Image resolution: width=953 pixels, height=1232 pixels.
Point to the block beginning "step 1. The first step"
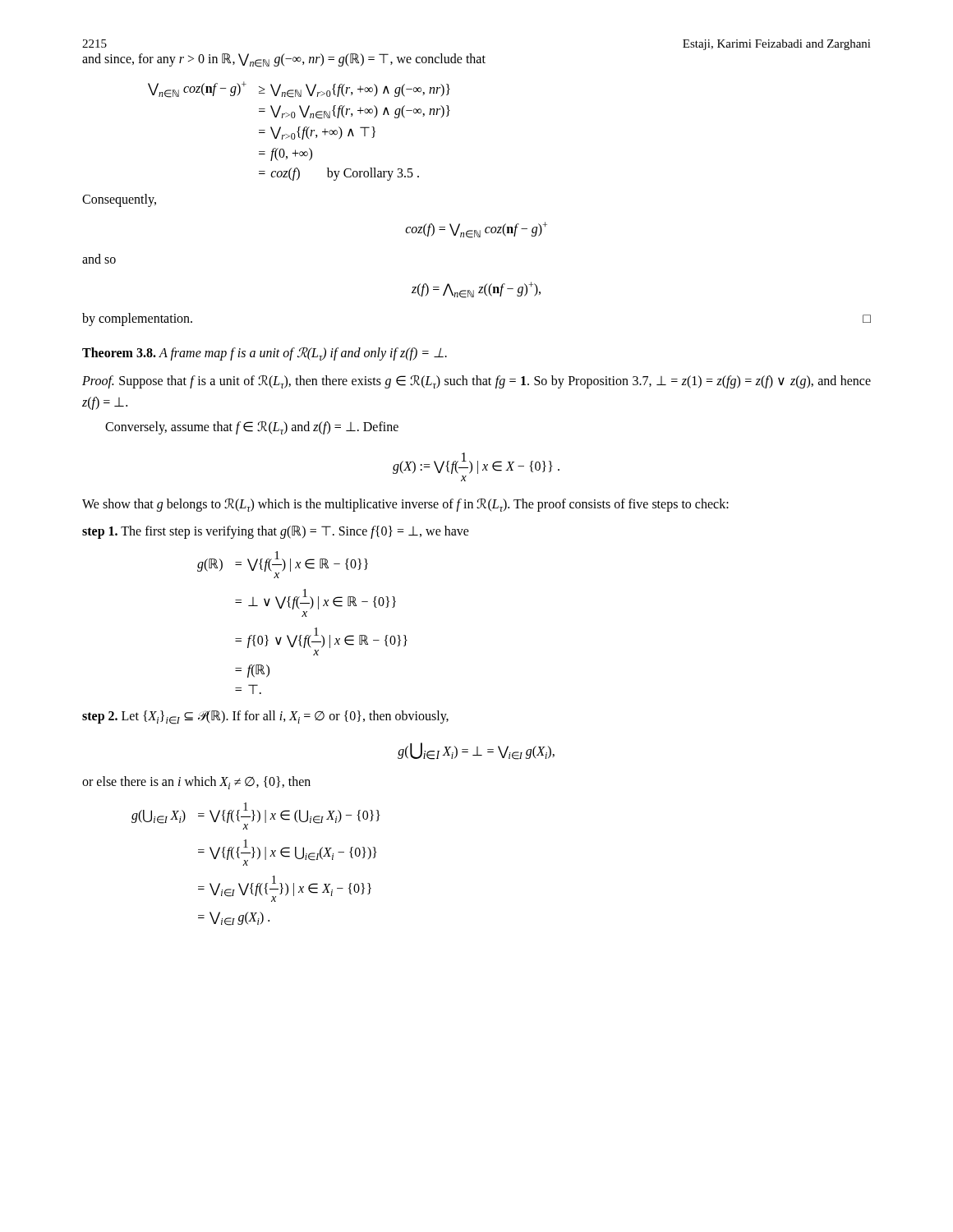276,531
